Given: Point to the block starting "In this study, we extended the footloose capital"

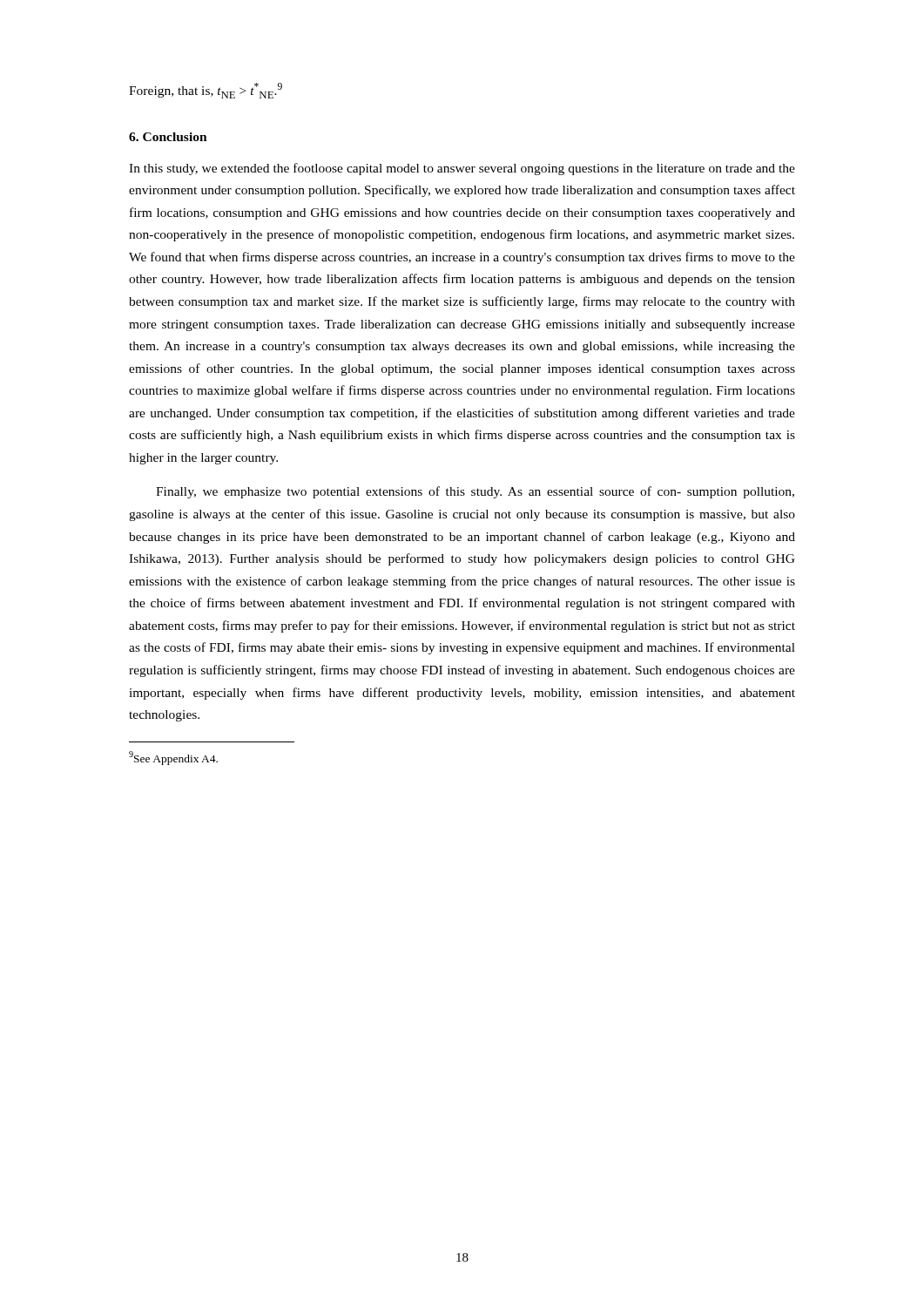Looking at the screenshot, I should point(462,312).
